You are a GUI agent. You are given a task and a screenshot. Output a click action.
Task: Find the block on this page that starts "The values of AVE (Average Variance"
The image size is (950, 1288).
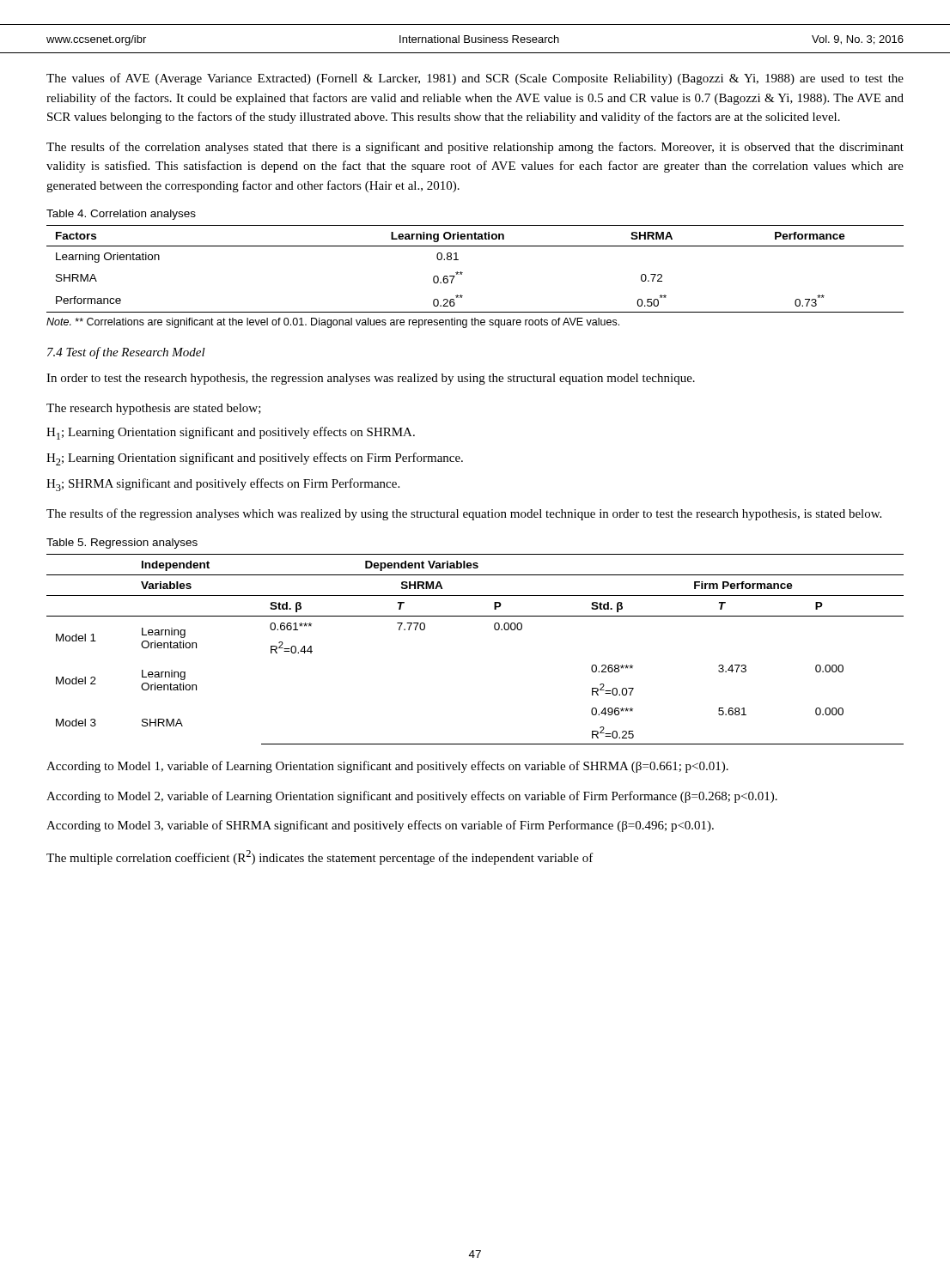pos(475,98)
